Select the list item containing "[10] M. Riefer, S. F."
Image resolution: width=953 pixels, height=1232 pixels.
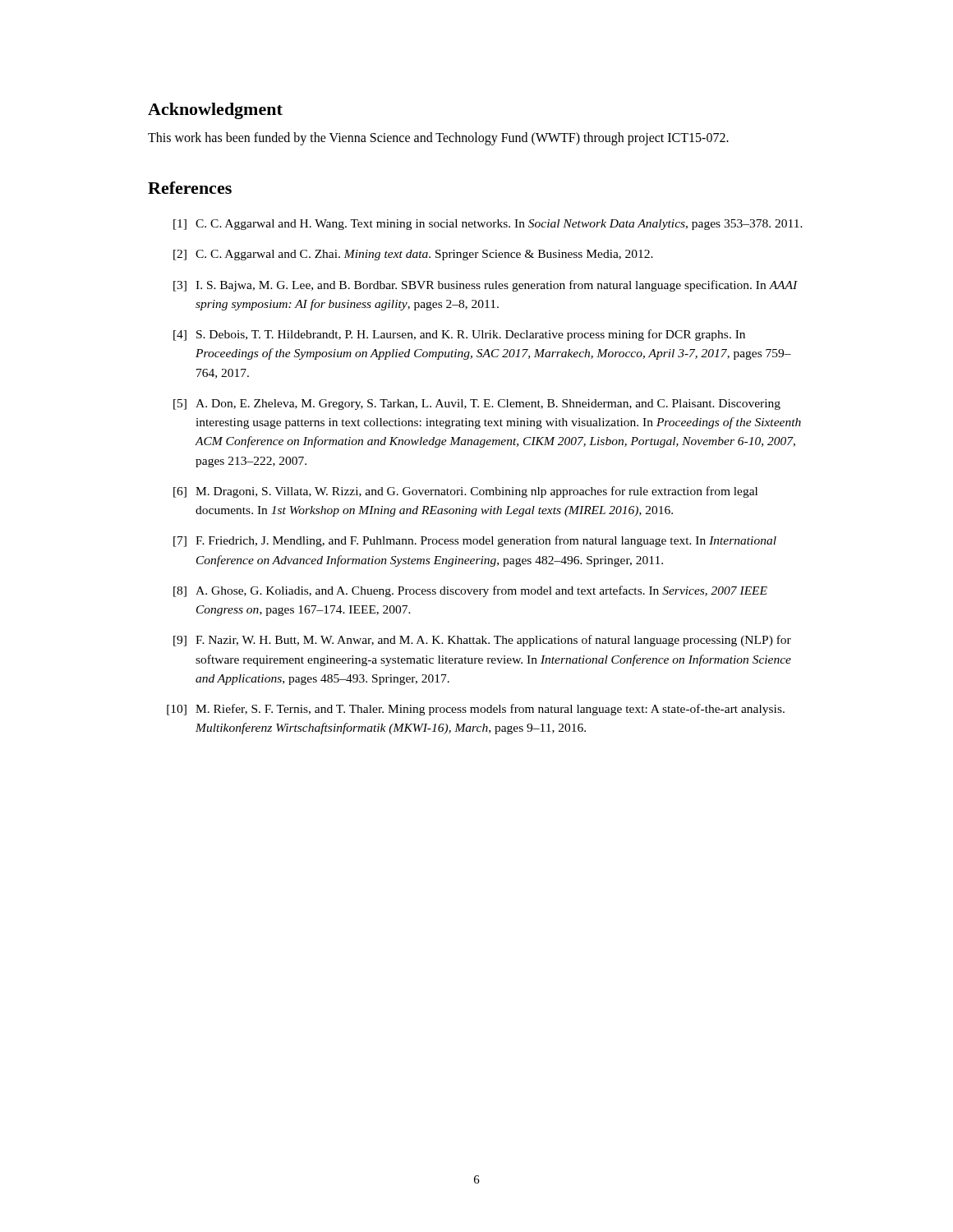tap(476, 718)
